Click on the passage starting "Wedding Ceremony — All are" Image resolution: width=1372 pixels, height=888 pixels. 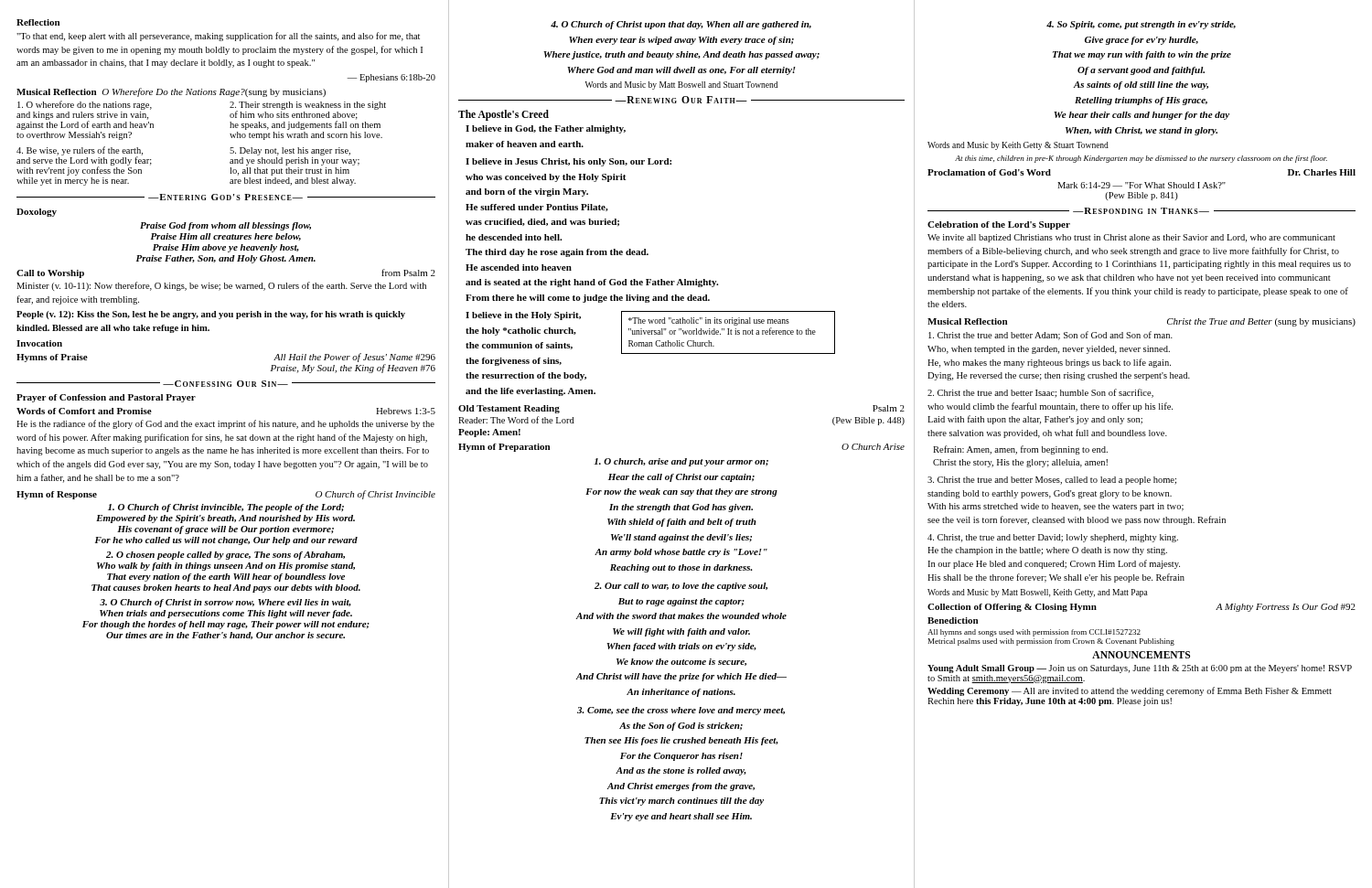[x=1130, y=695]
